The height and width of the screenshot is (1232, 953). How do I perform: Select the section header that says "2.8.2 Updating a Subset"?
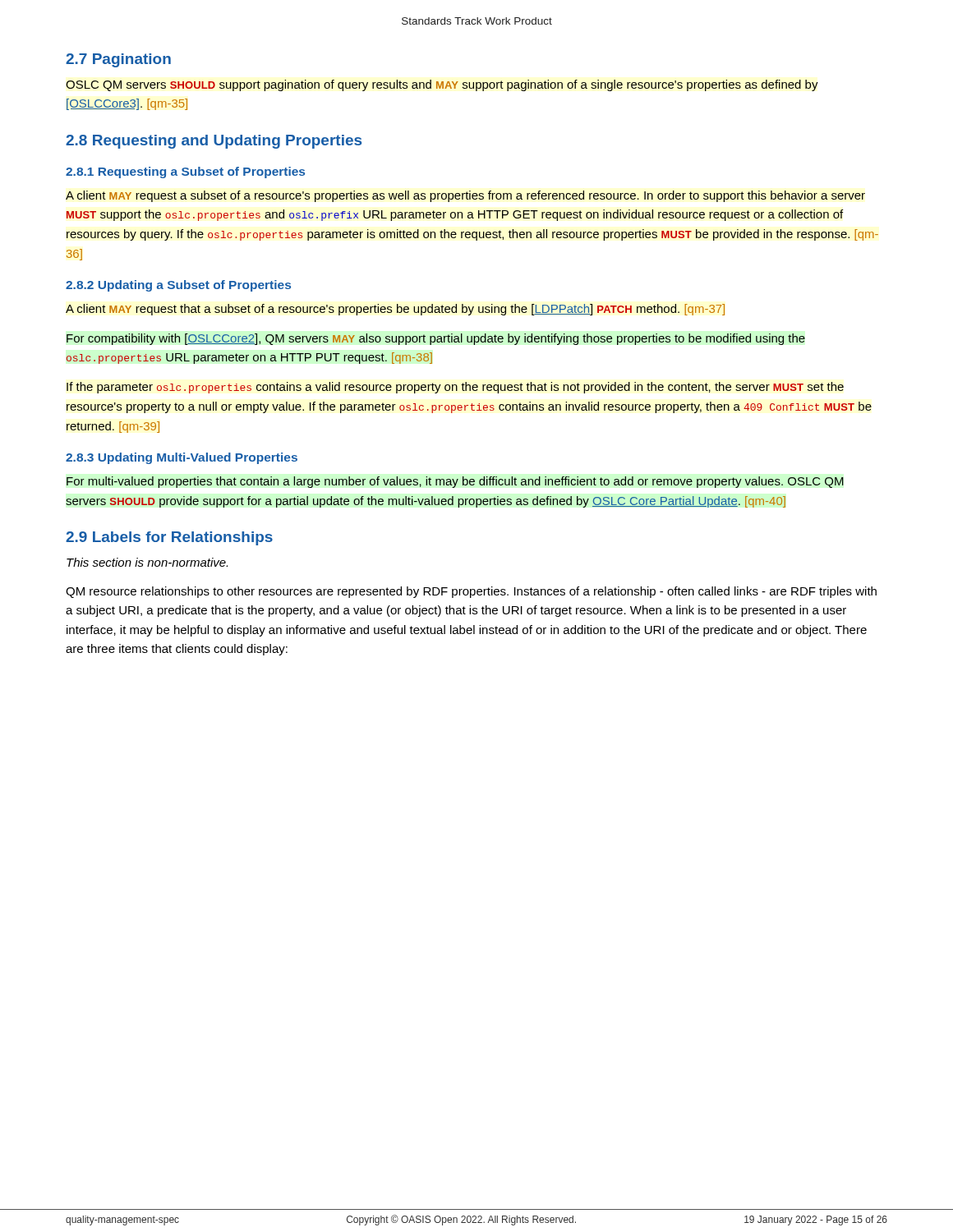click(x=178, y=286)
